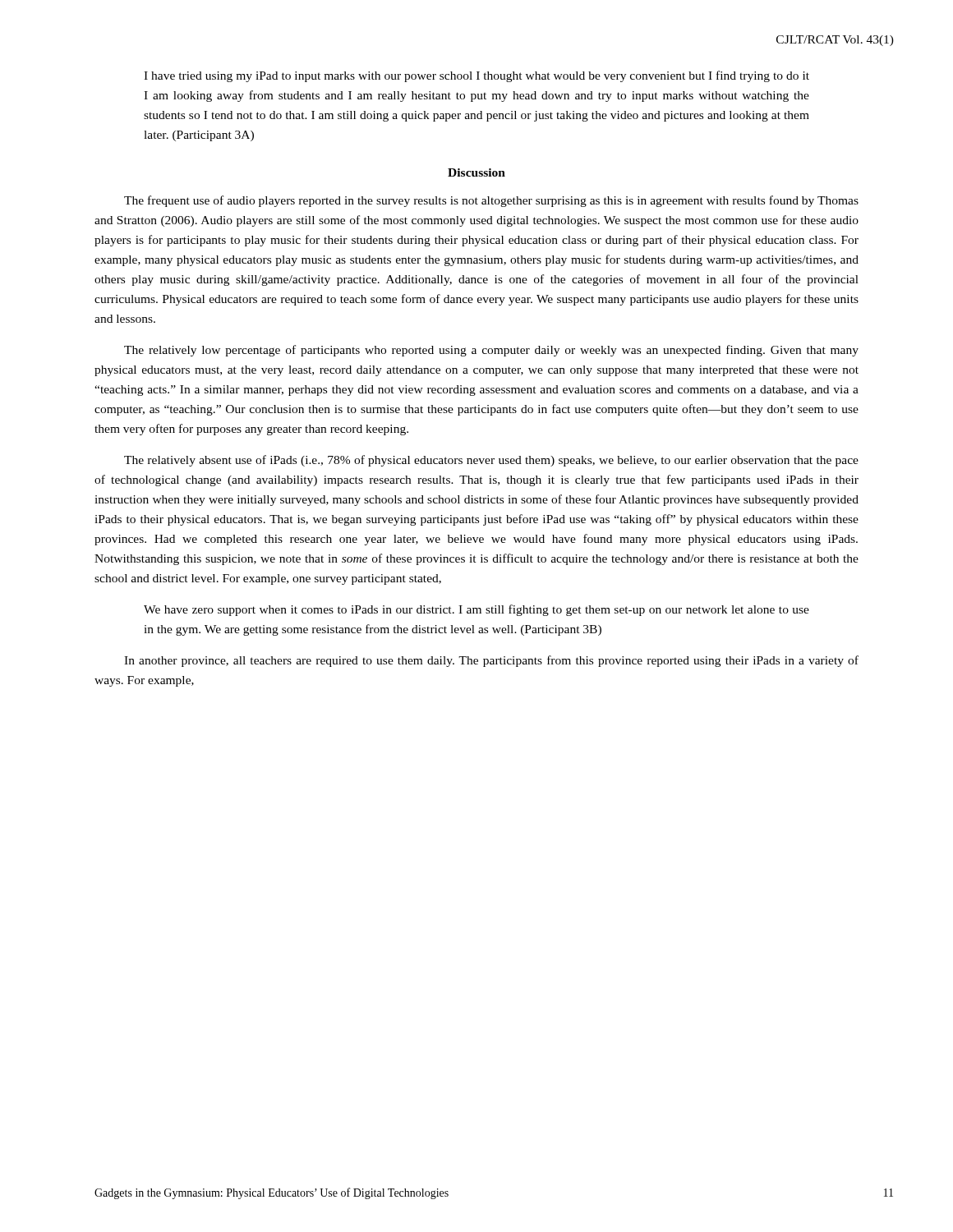Viewport: 953px width, 1232px height.
Task: Click on the text block that reads "In another province, all teachers are required to"
Action: [x=476, y=671]
